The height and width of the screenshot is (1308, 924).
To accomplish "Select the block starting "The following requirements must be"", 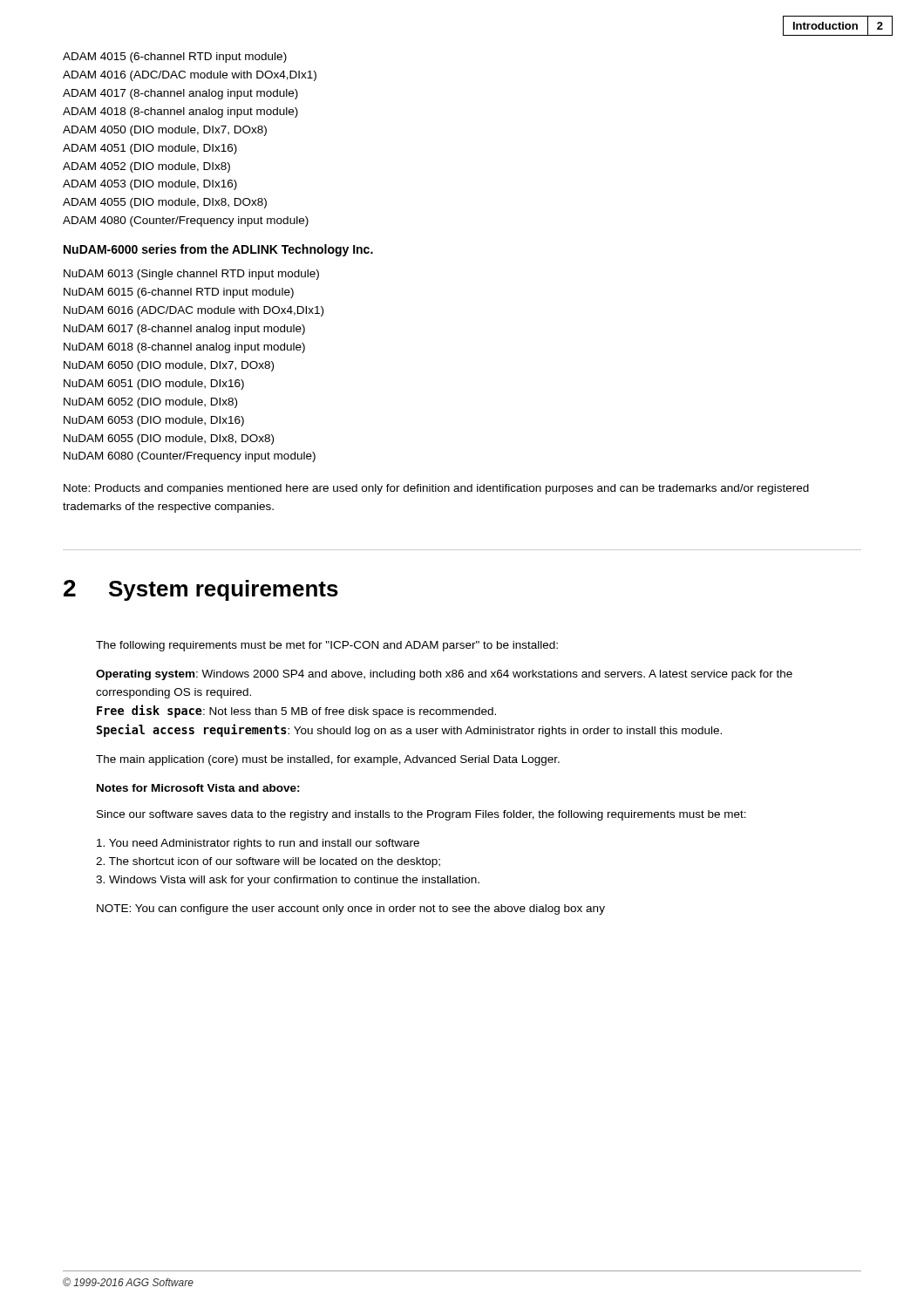I will pos(327,645).
